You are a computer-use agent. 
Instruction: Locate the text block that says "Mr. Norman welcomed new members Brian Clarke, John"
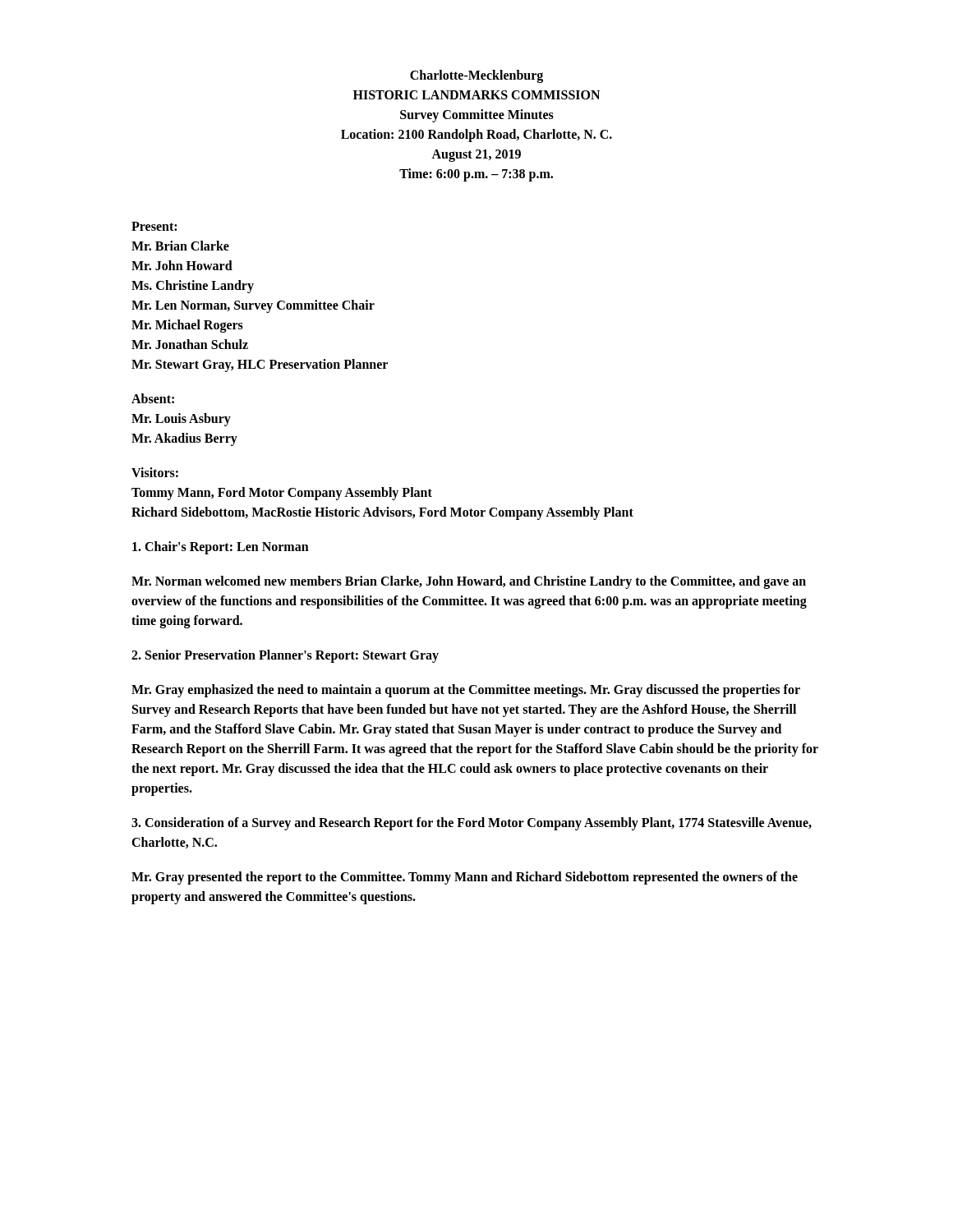(469, 601)
